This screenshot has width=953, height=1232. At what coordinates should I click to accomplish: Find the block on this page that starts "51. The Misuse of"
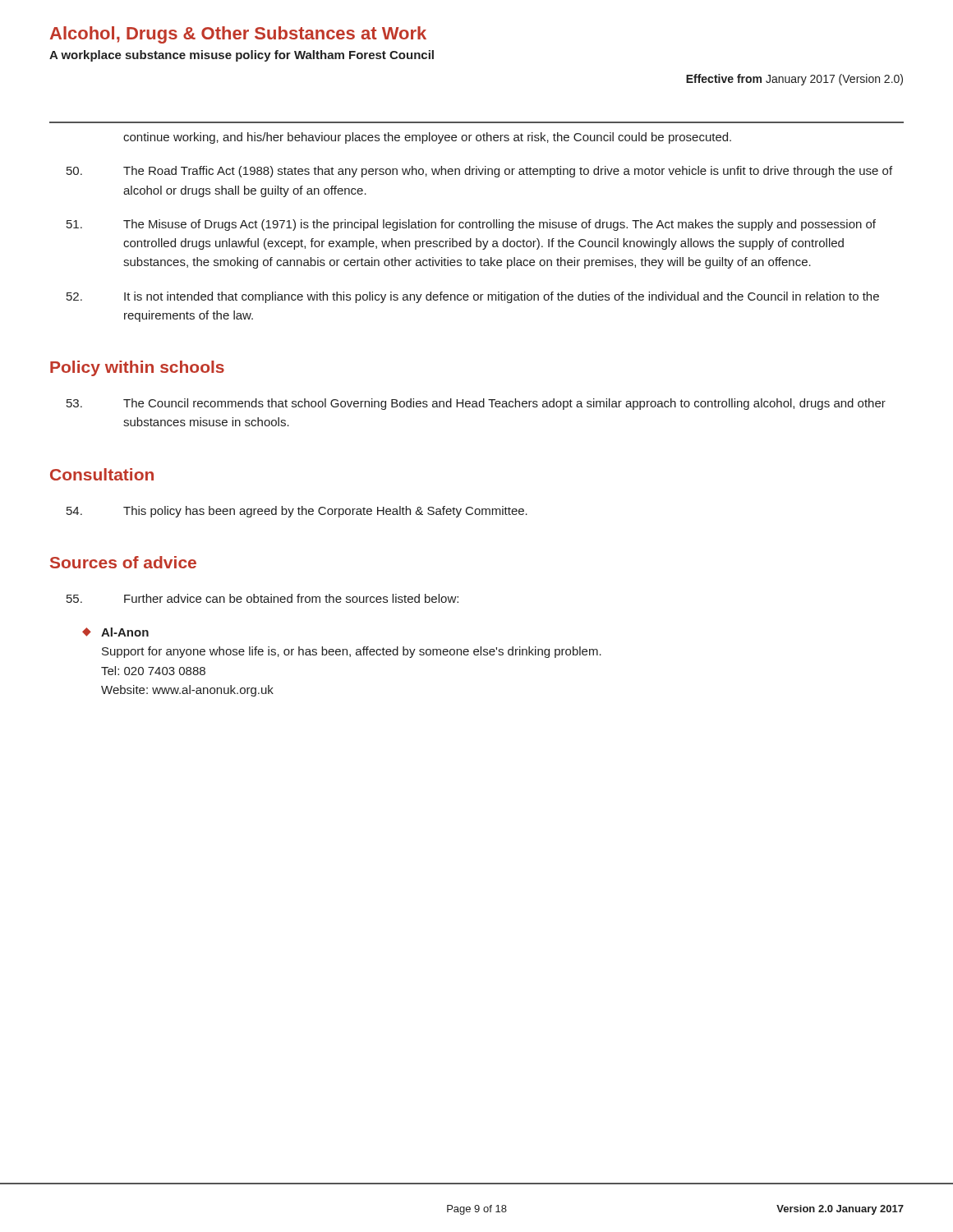[x=476, y=243]
